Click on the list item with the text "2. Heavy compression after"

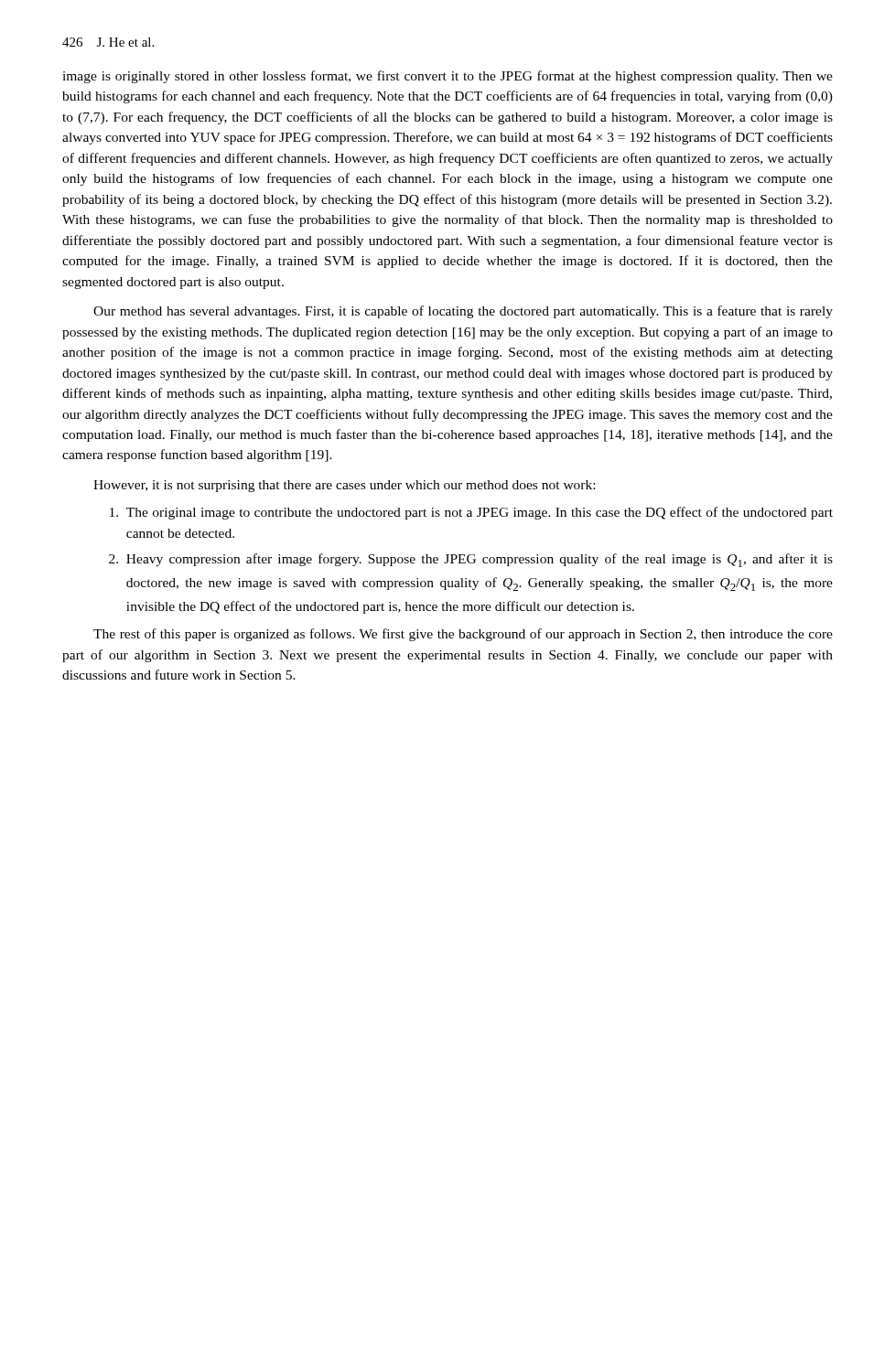[x=460, y=583]
